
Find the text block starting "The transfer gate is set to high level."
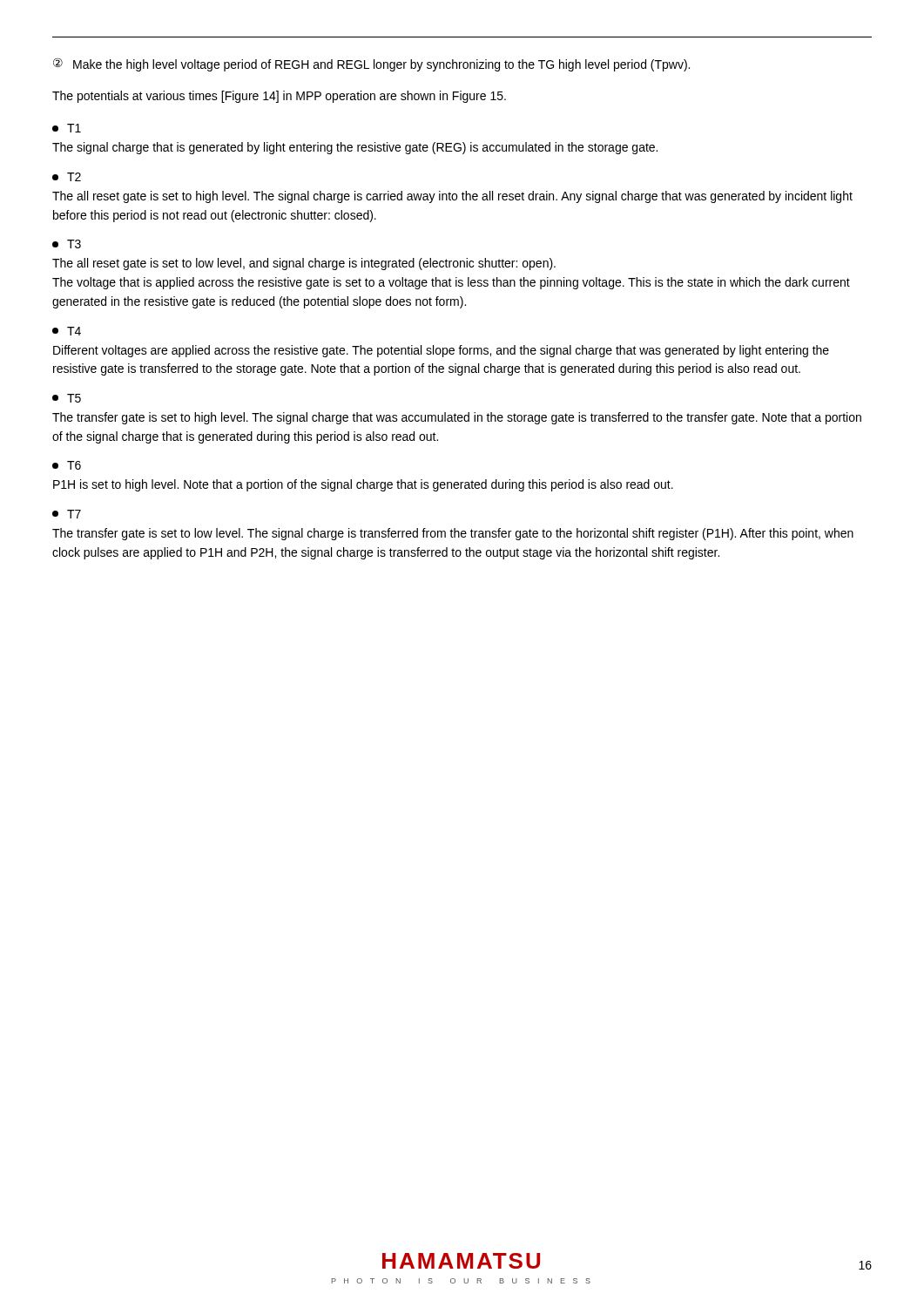(x=457, y=427)
